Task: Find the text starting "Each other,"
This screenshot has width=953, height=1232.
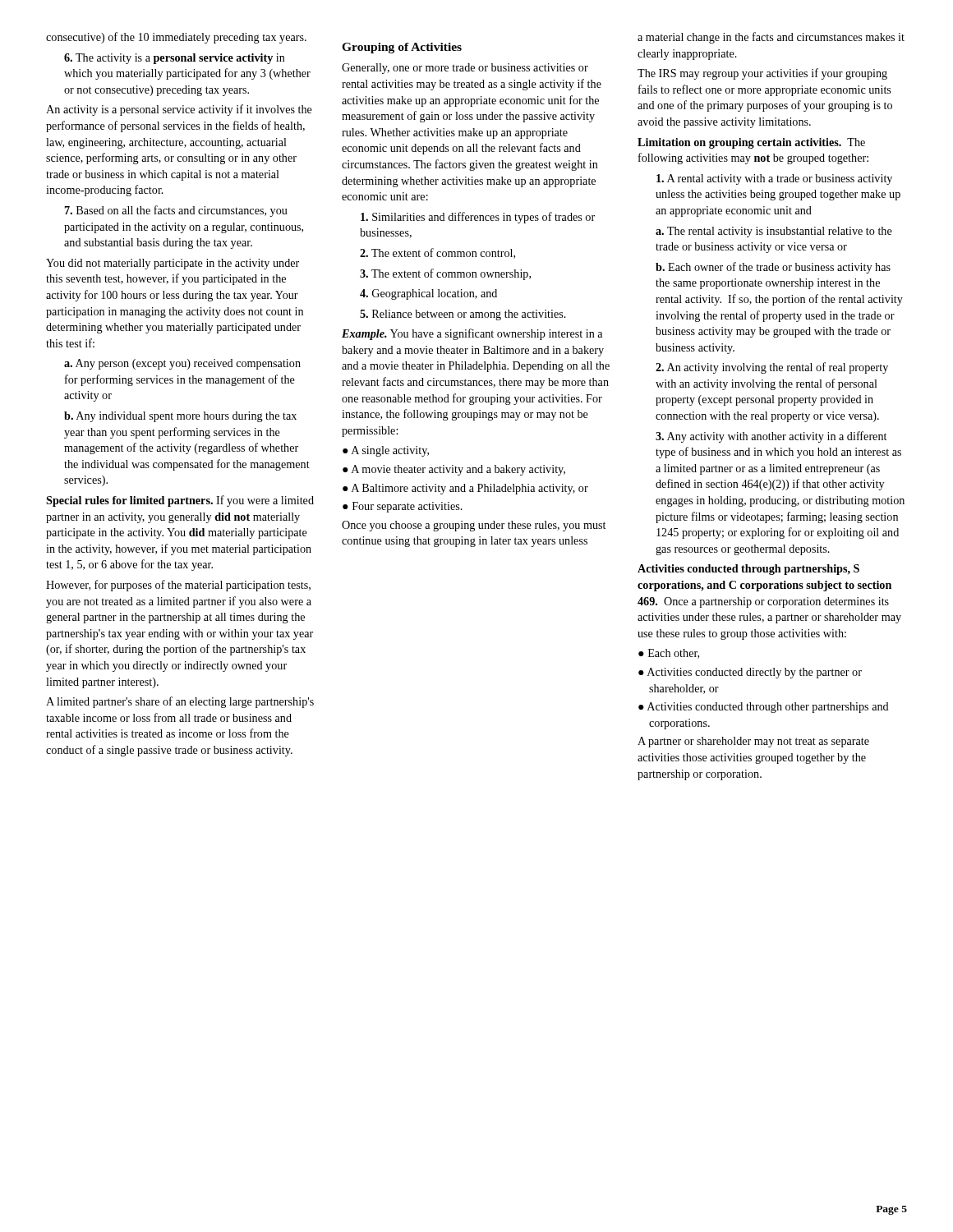Action: pos(669,654)
